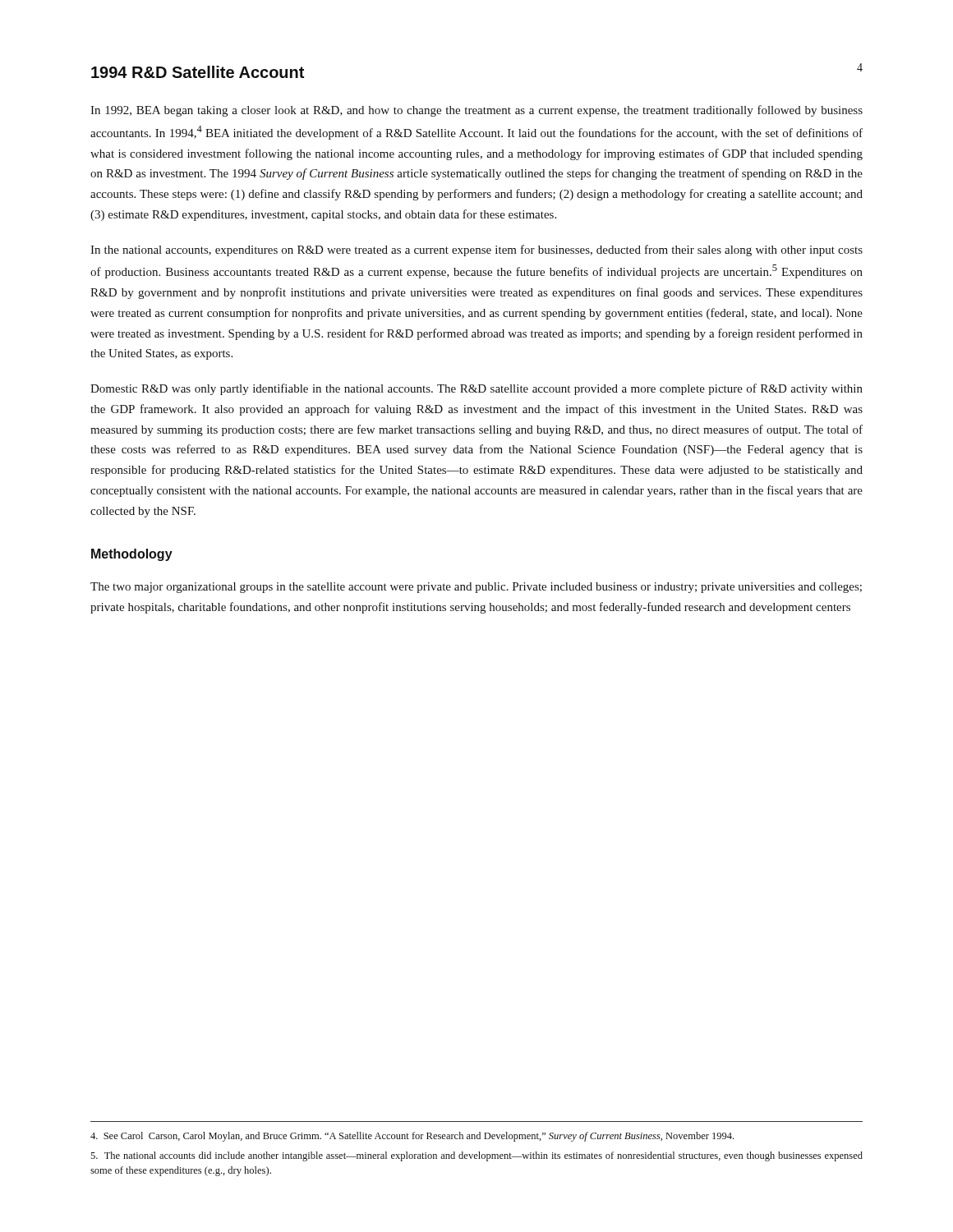Select the text block that says "Domestic R&D was only partly identifiable in the"
Viewport: 953px width, 1232px height.
click(x=476, y=450)
